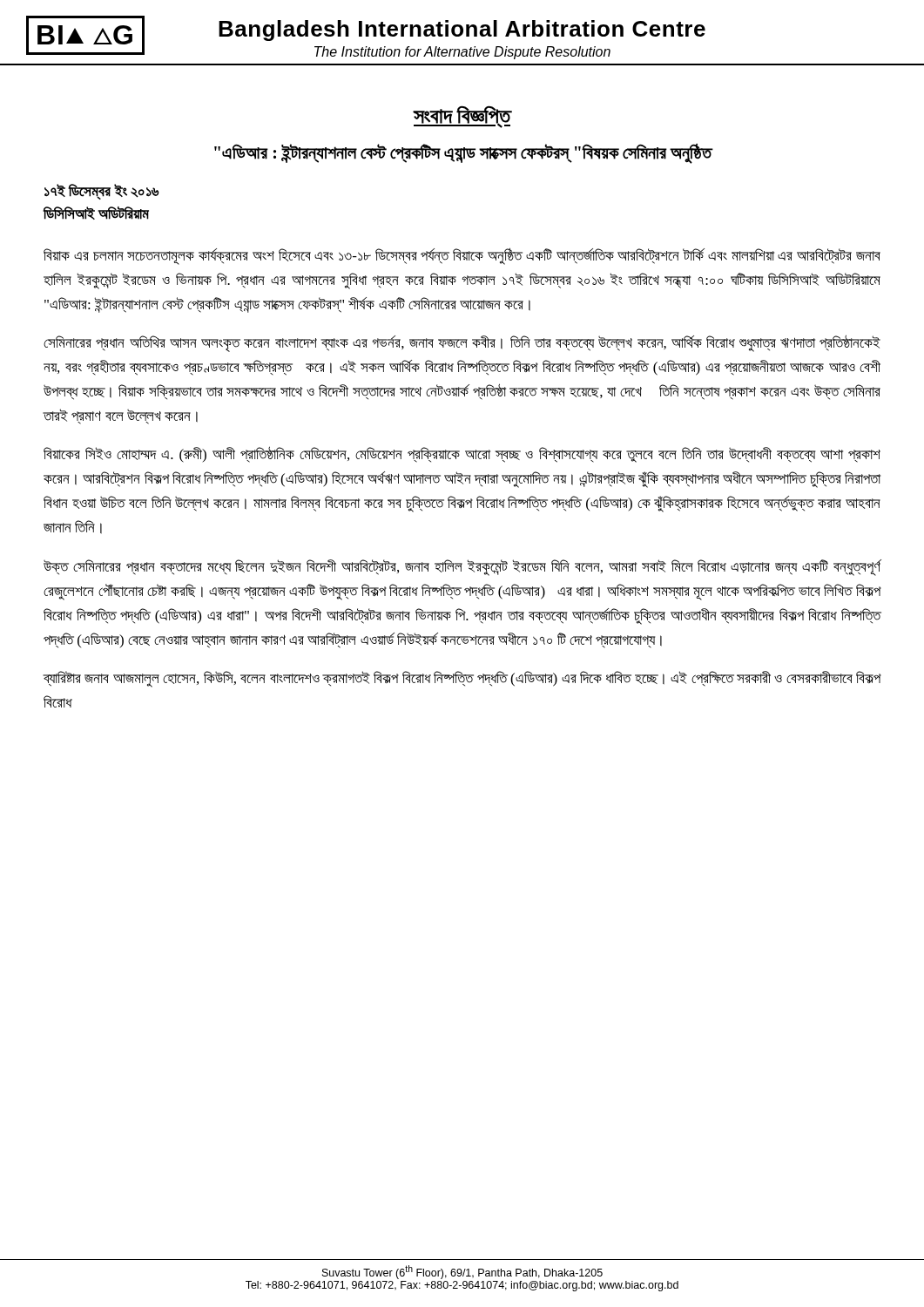The height and width of the screenshot is (1307, 924).
Task: Find "সংবাদ বিজ্ঞপ্তি" on this page
Action: pyautogui.click(x=462, y=116)
